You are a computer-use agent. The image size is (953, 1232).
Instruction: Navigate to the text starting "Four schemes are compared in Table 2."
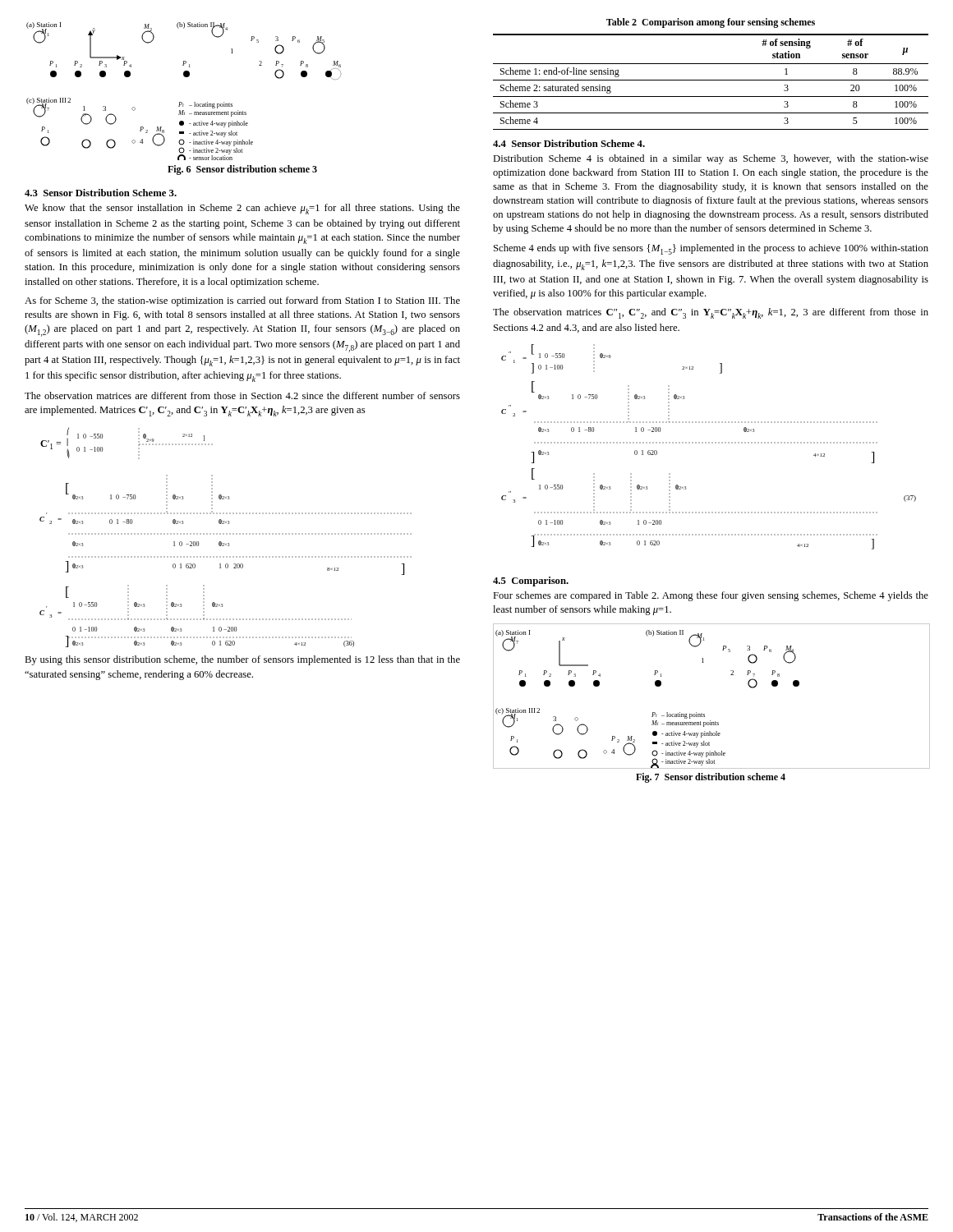tap(711, 603)
